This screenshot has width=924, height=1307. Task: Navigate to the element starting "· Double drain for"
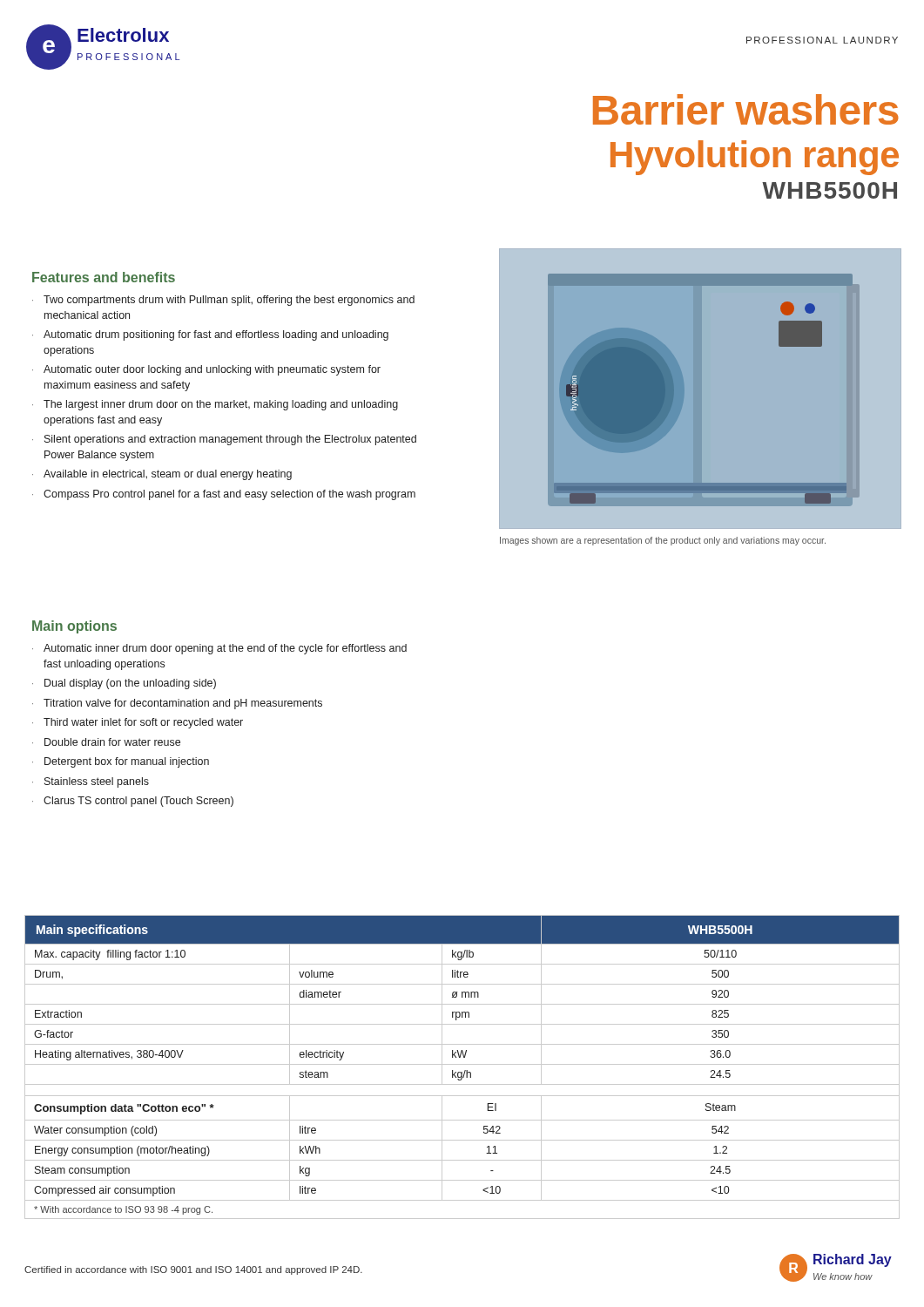106,743
